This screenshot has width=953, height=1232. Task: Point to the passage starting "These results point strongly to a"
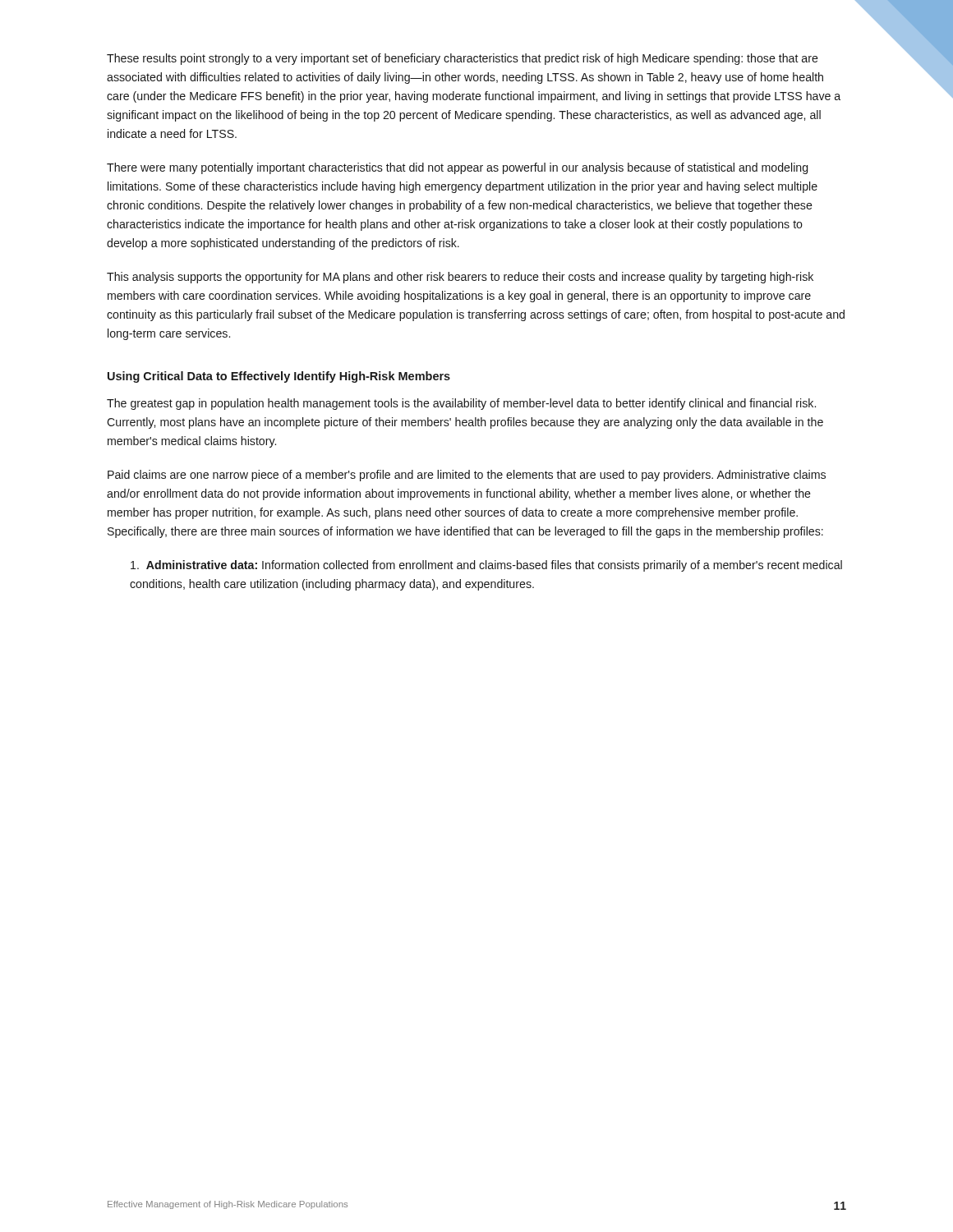click(x=474, y=96)
